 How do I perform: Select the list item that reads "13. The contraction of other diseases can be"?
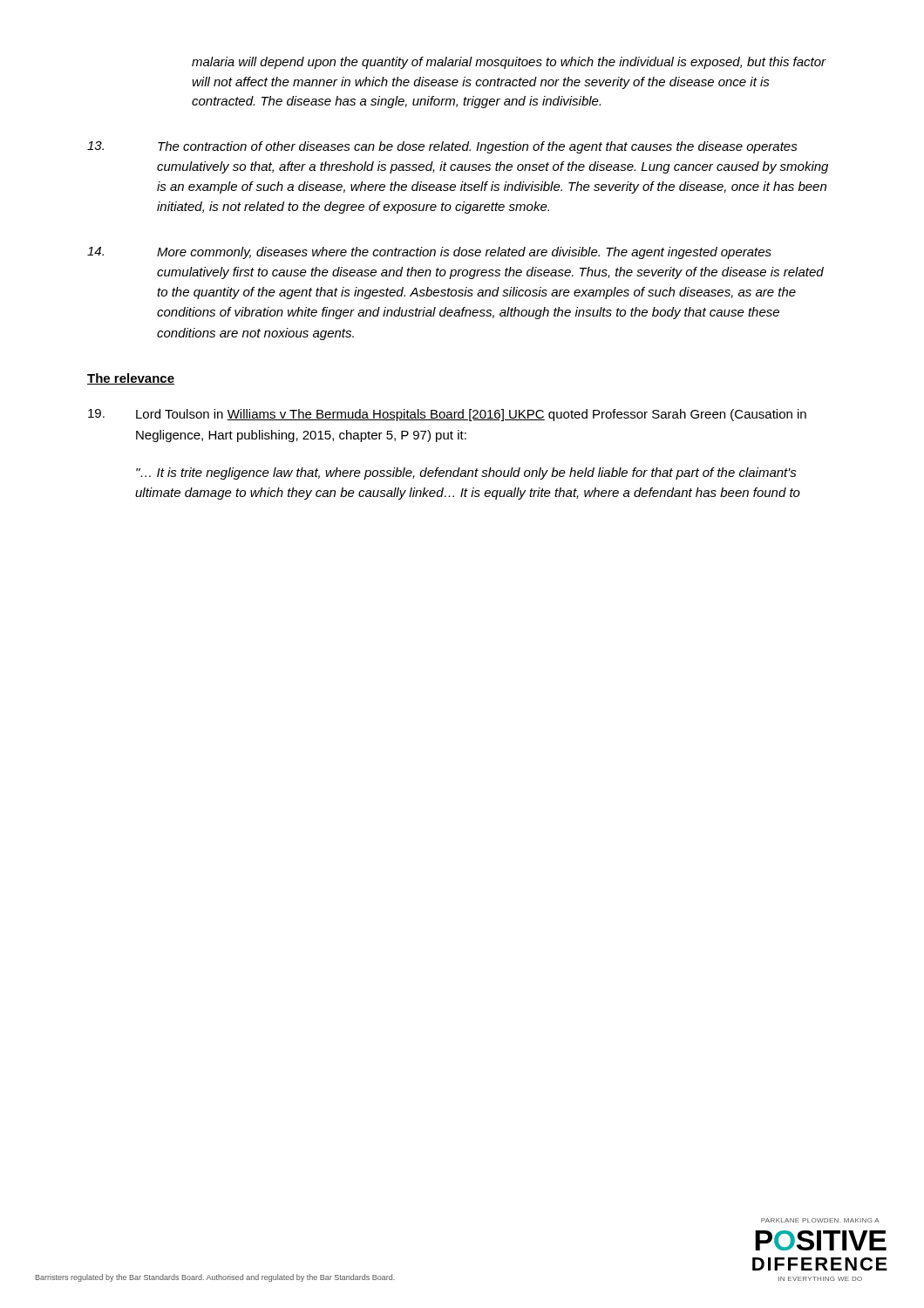pos(462,176)
